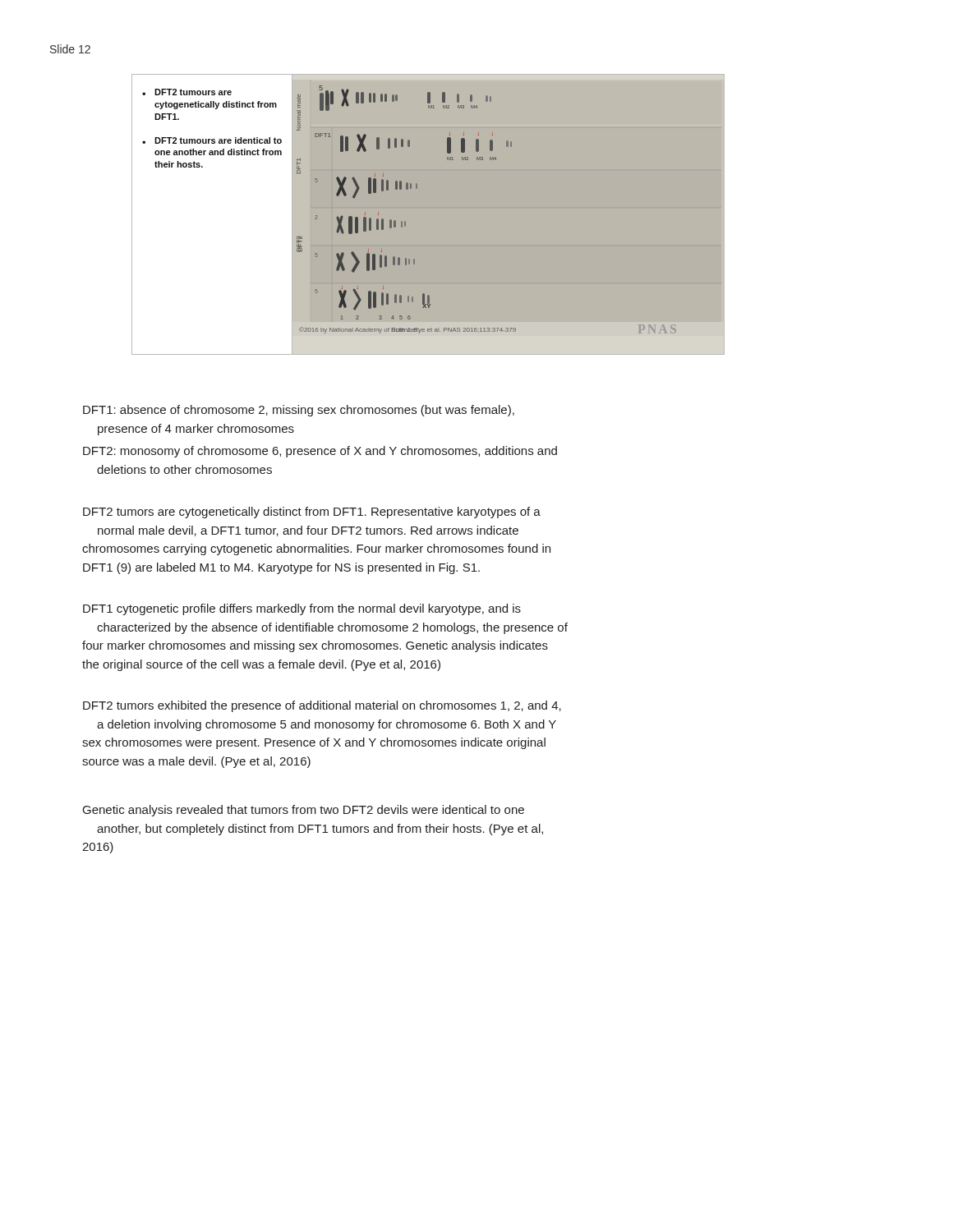The width and height of the screenshot is (953, 1232).
Task: Find the text block with the text "DFT2 tumors exhibited the"
Action: (x=322, y=733)
